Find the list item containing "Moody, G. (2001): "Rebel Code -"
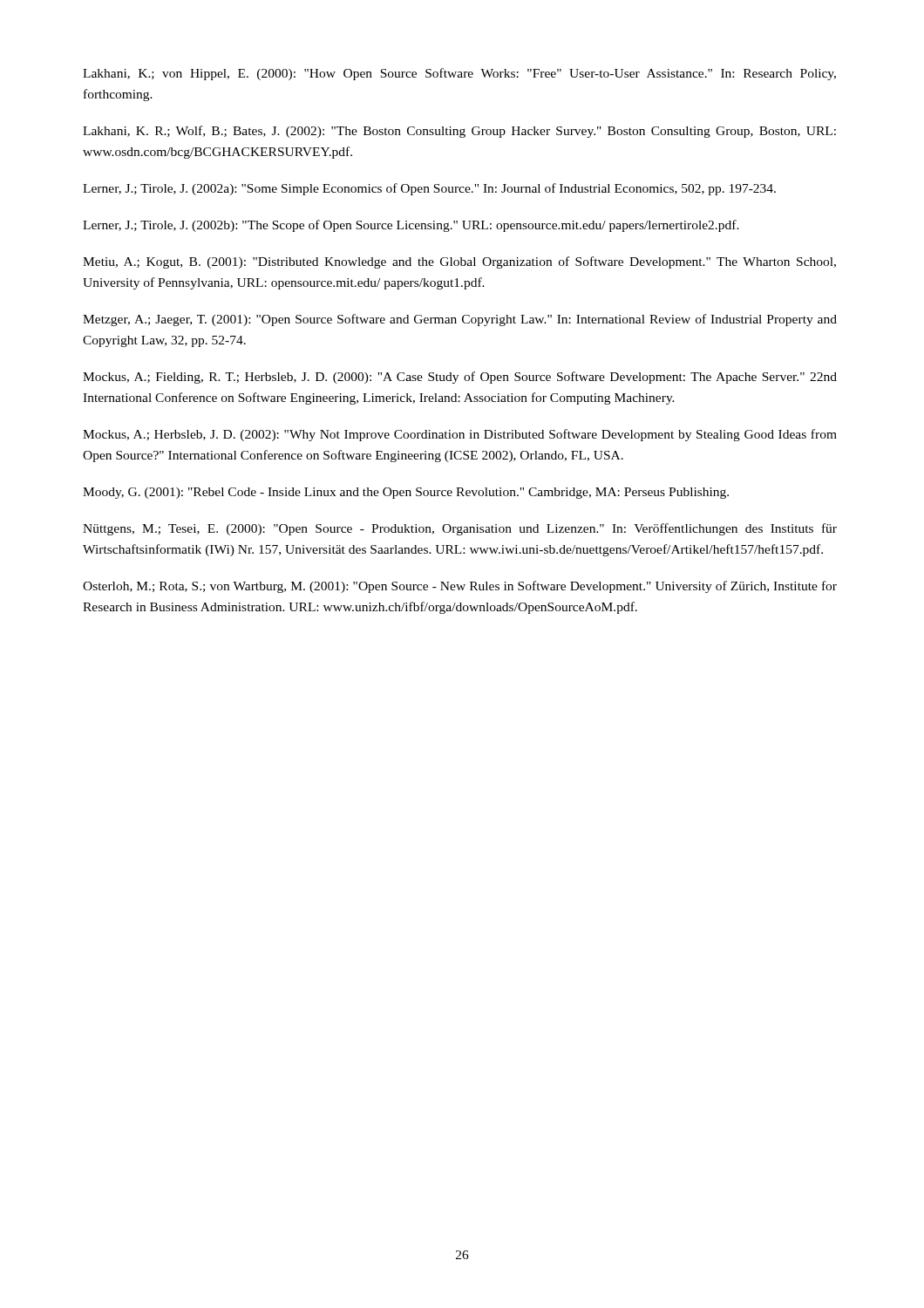 [x=406, y=492]
